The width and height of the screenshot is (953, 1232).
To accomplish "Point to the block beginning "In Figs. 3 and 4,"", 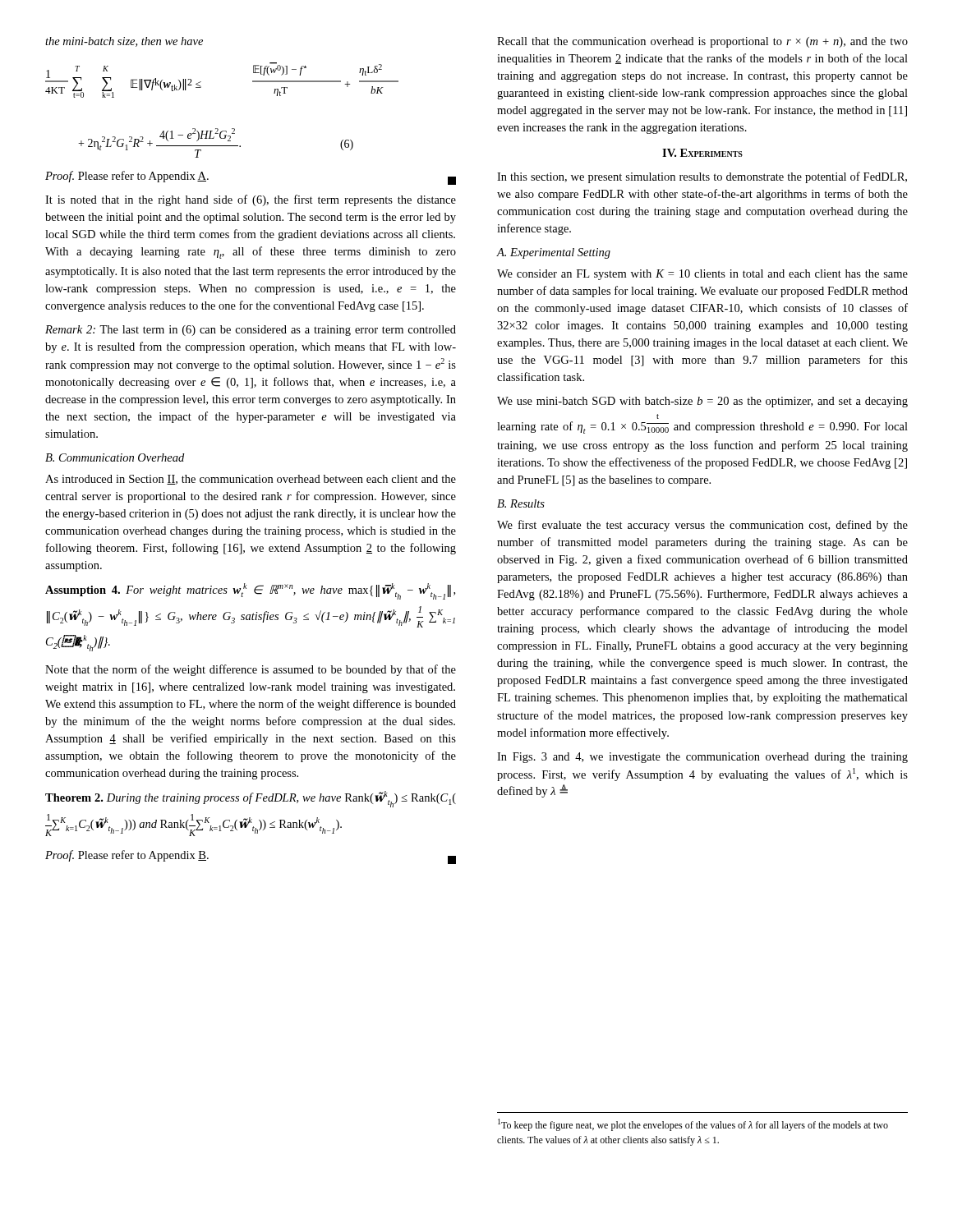I will coord(702,774).
